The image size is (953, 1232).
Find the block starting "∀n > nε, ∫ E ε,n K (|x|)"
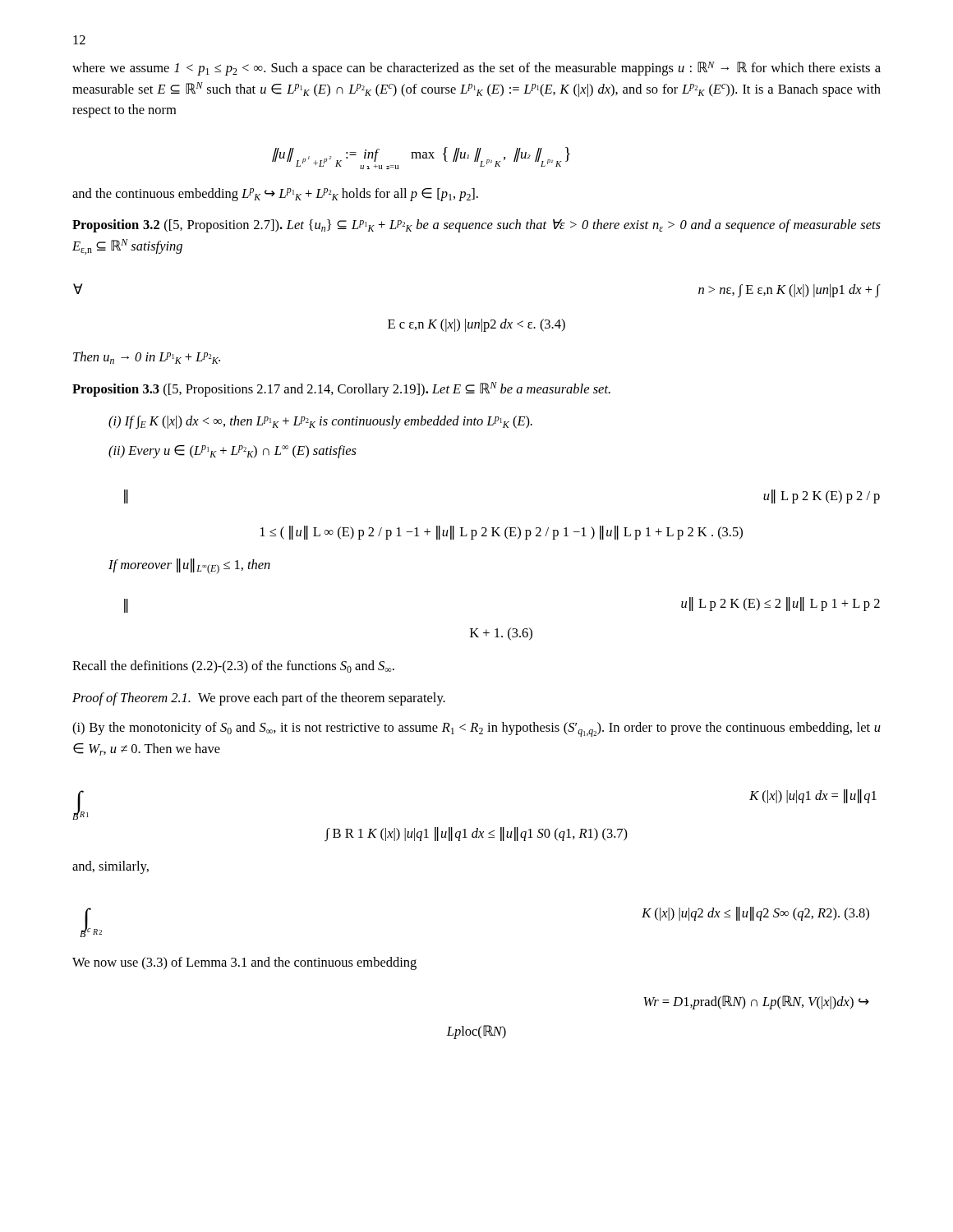tap(78, 291)
